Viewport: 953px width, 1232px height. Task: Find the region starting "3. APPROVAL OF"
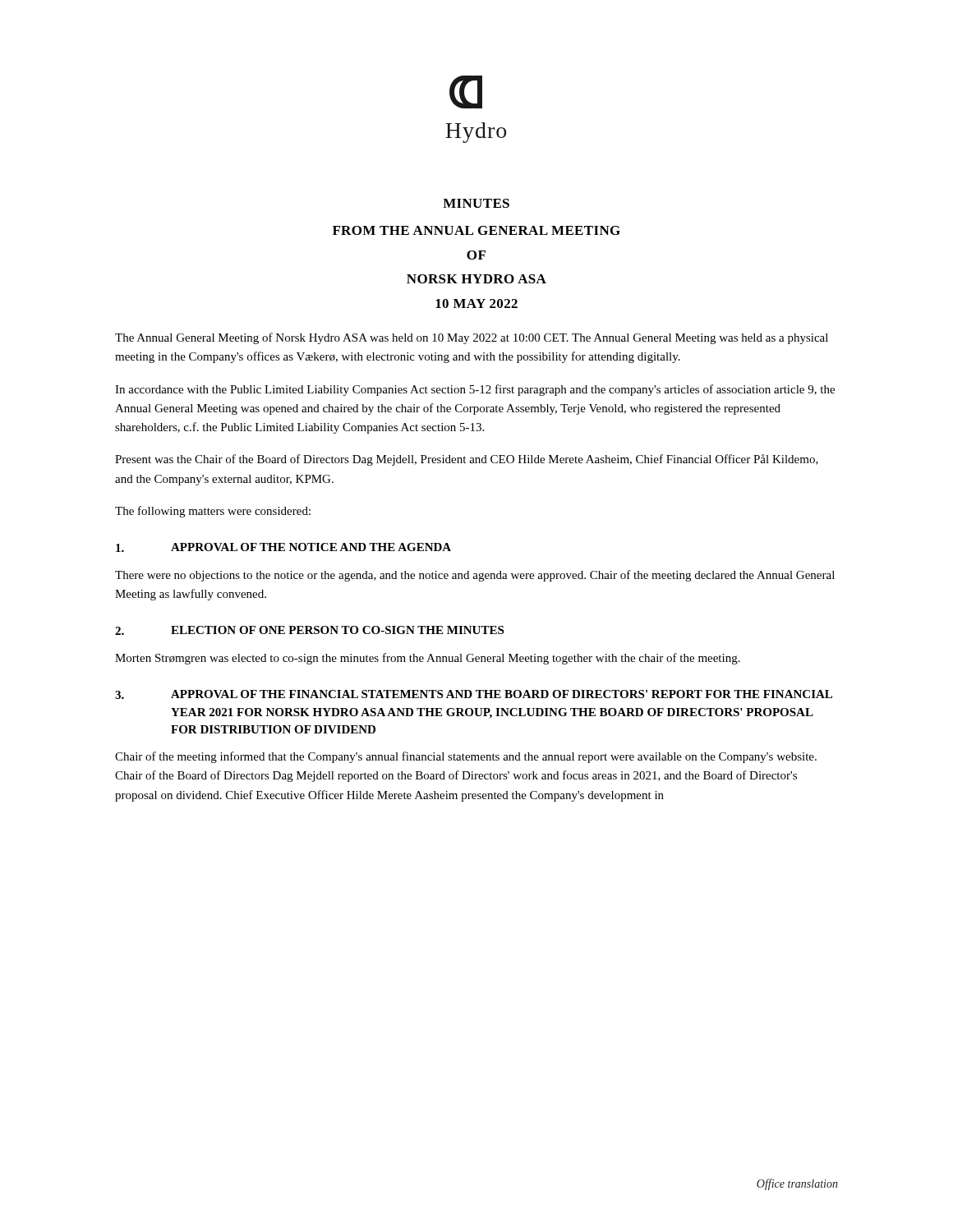click(476, 712)
